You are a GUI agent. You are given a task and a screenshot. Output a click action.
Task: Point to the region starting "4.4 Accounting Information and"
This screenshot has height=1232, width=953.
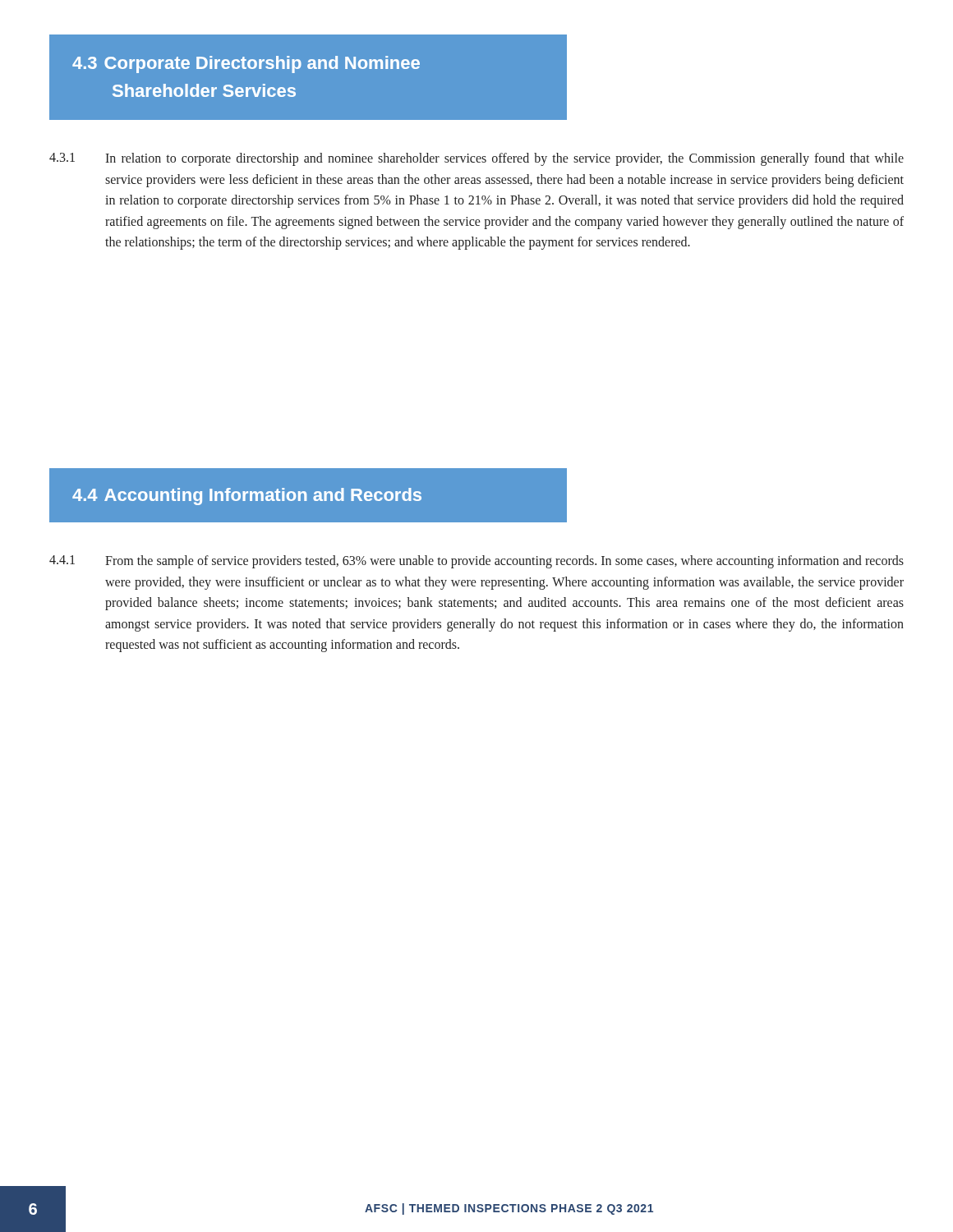(x=247, y=495)
